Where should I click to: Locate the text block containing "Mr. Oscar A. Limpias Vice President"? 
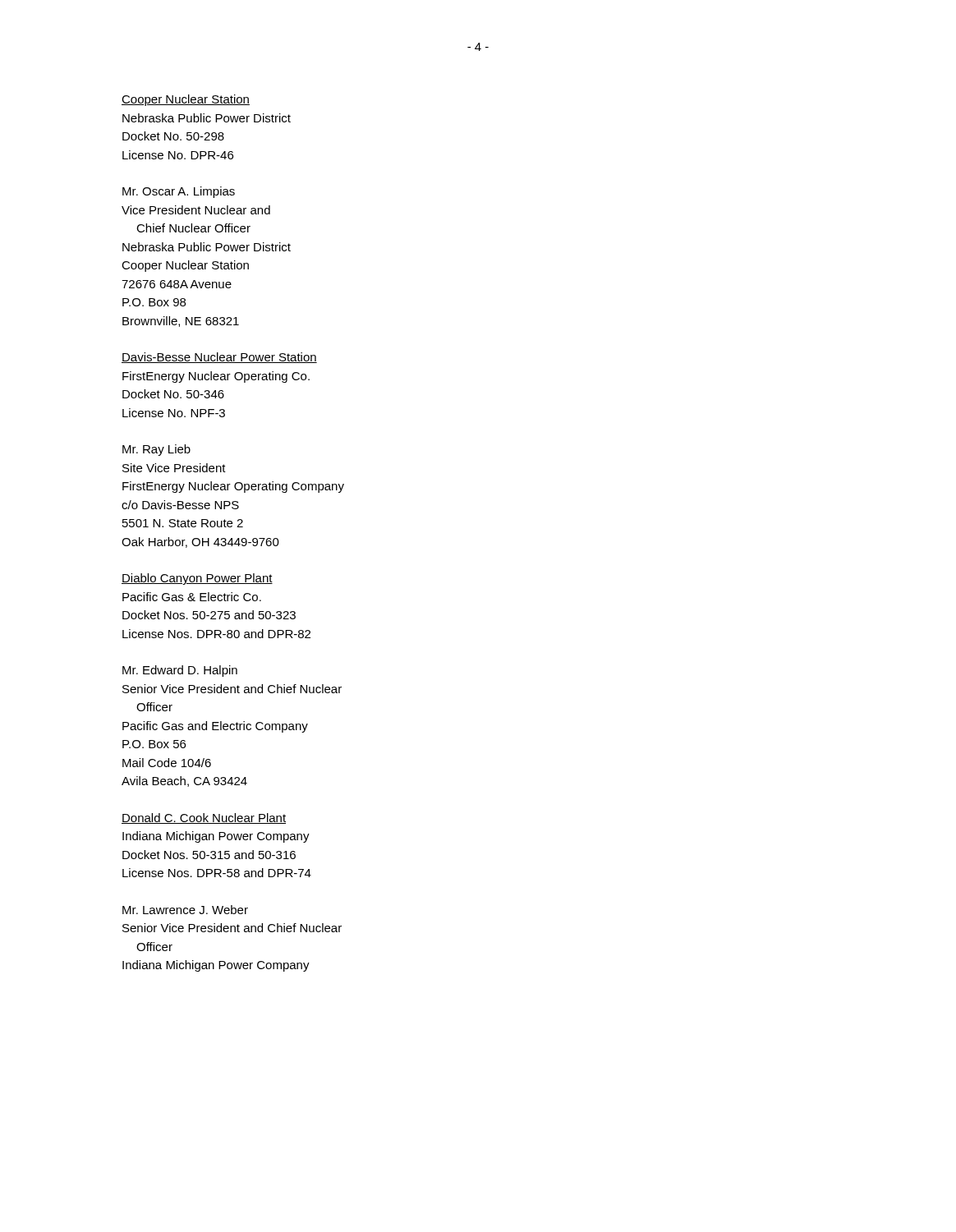tap(206, 256)
